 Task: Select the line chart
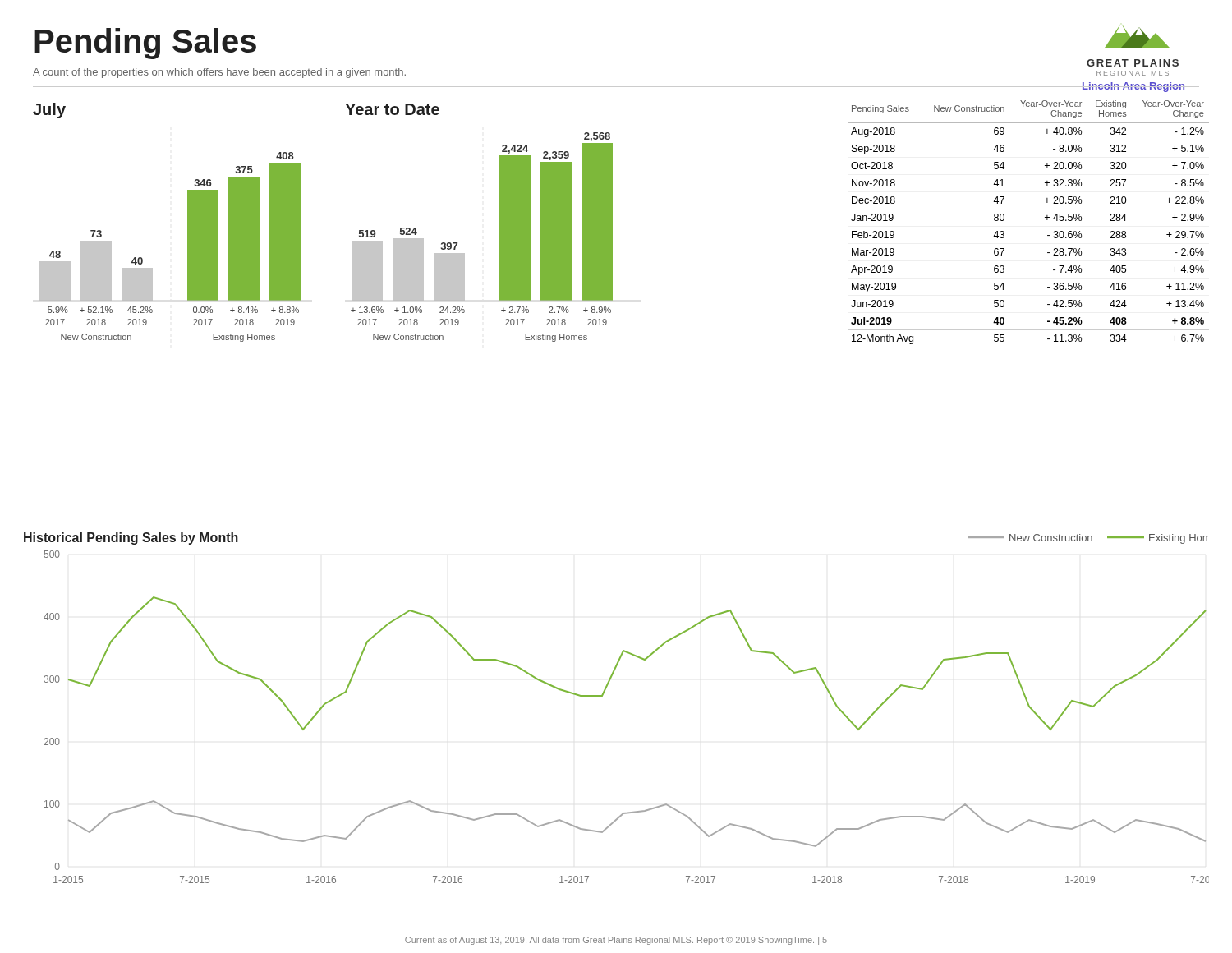click(x=616, y=720)
